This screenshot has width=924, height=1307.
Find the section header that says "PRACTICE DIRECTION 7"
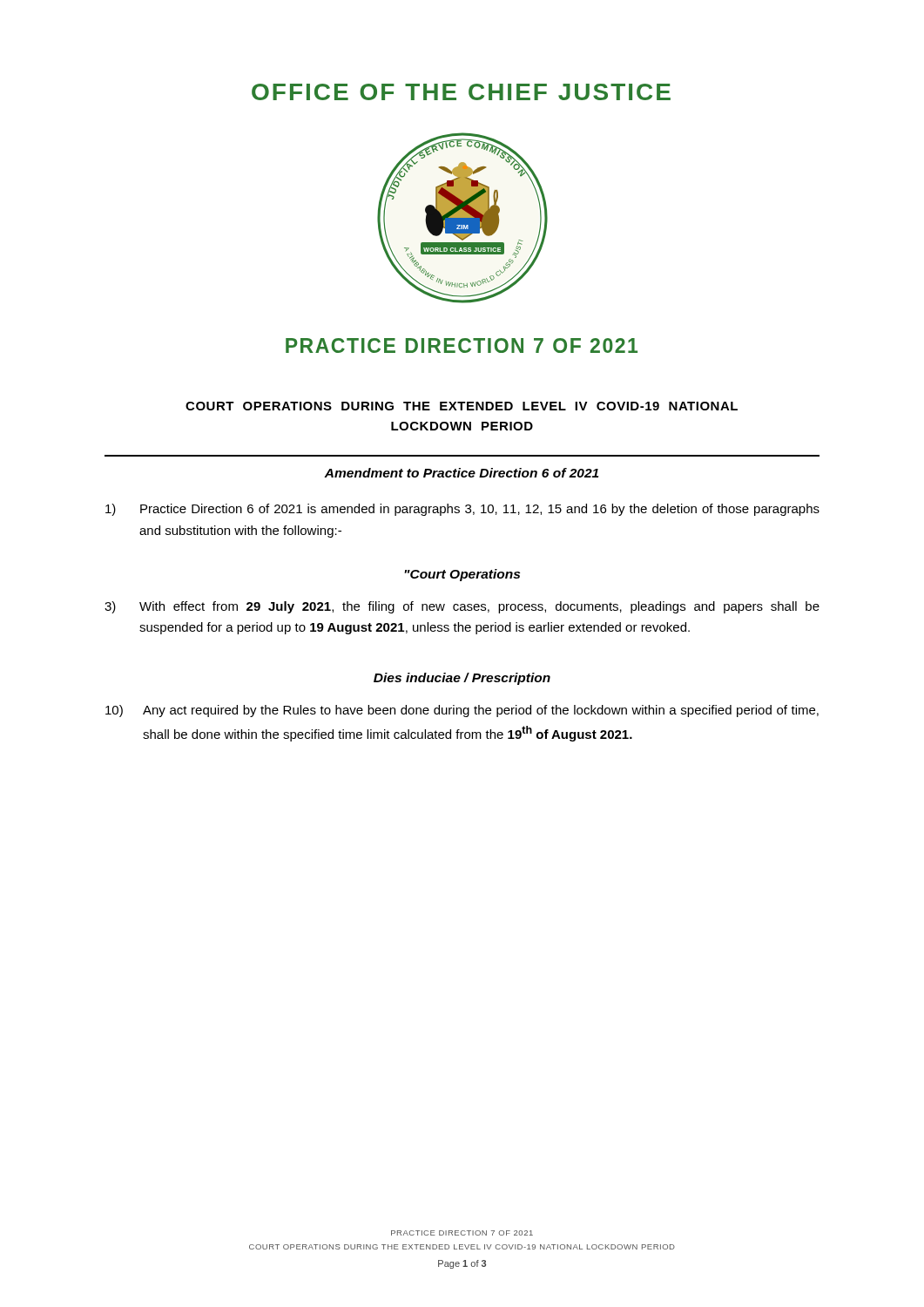point(462,346)
